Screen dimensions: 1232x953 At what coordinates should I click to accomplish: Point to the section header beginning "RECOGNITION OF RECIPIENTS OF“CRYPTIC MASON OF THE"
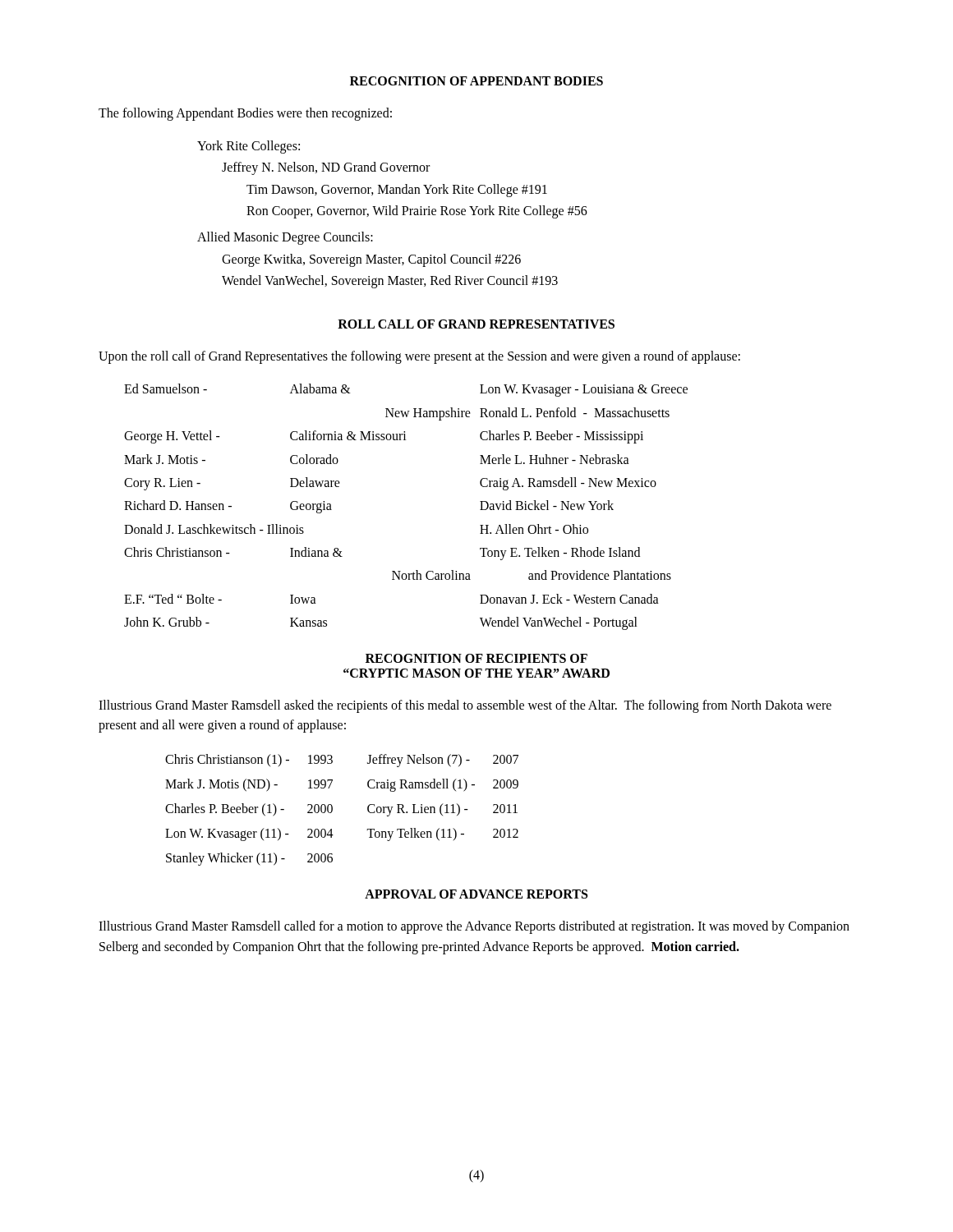tap(476, 665)
